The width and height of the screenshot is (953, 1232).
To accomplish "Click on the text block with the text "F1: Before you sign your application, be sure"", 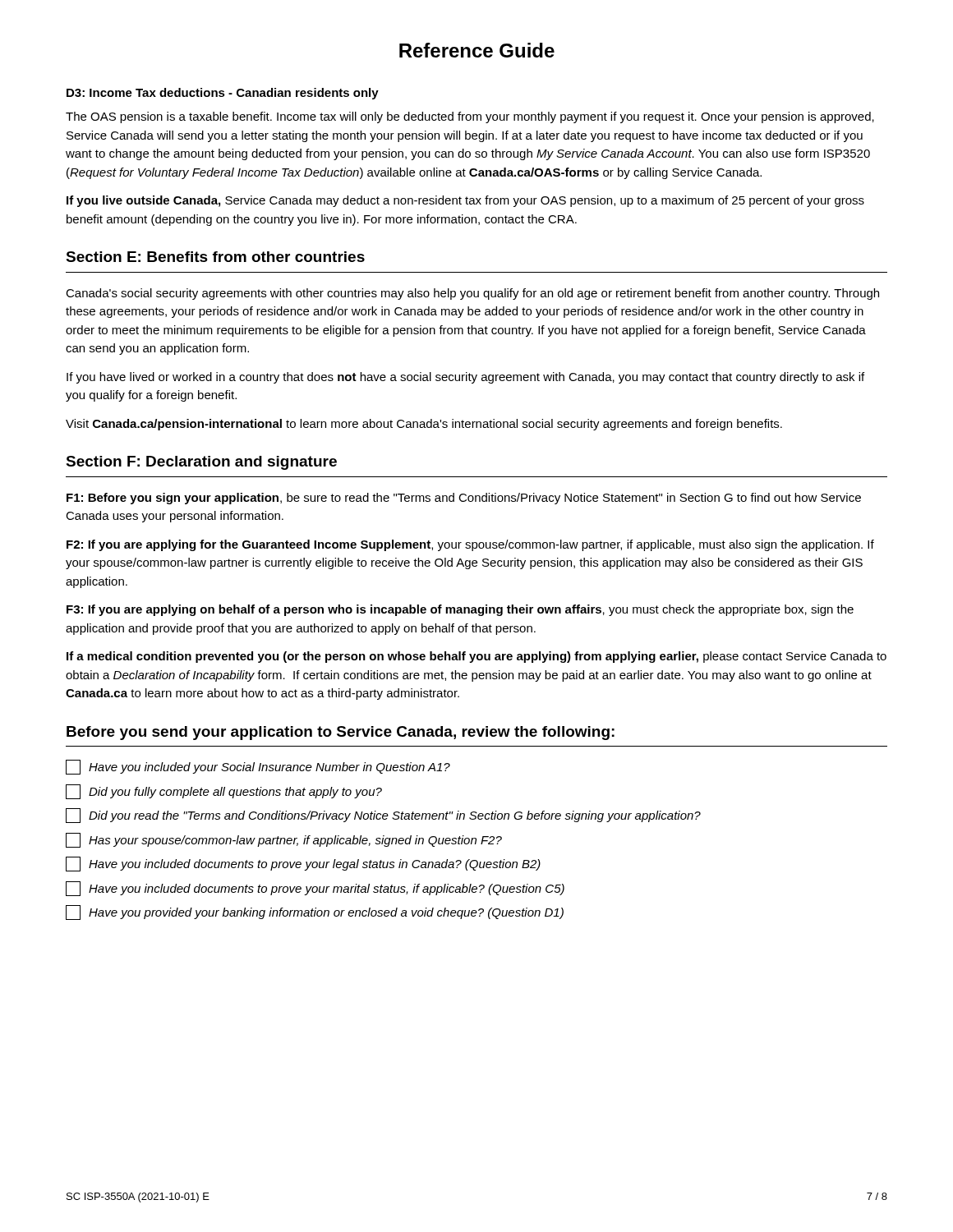I will (x=464, y=506).
